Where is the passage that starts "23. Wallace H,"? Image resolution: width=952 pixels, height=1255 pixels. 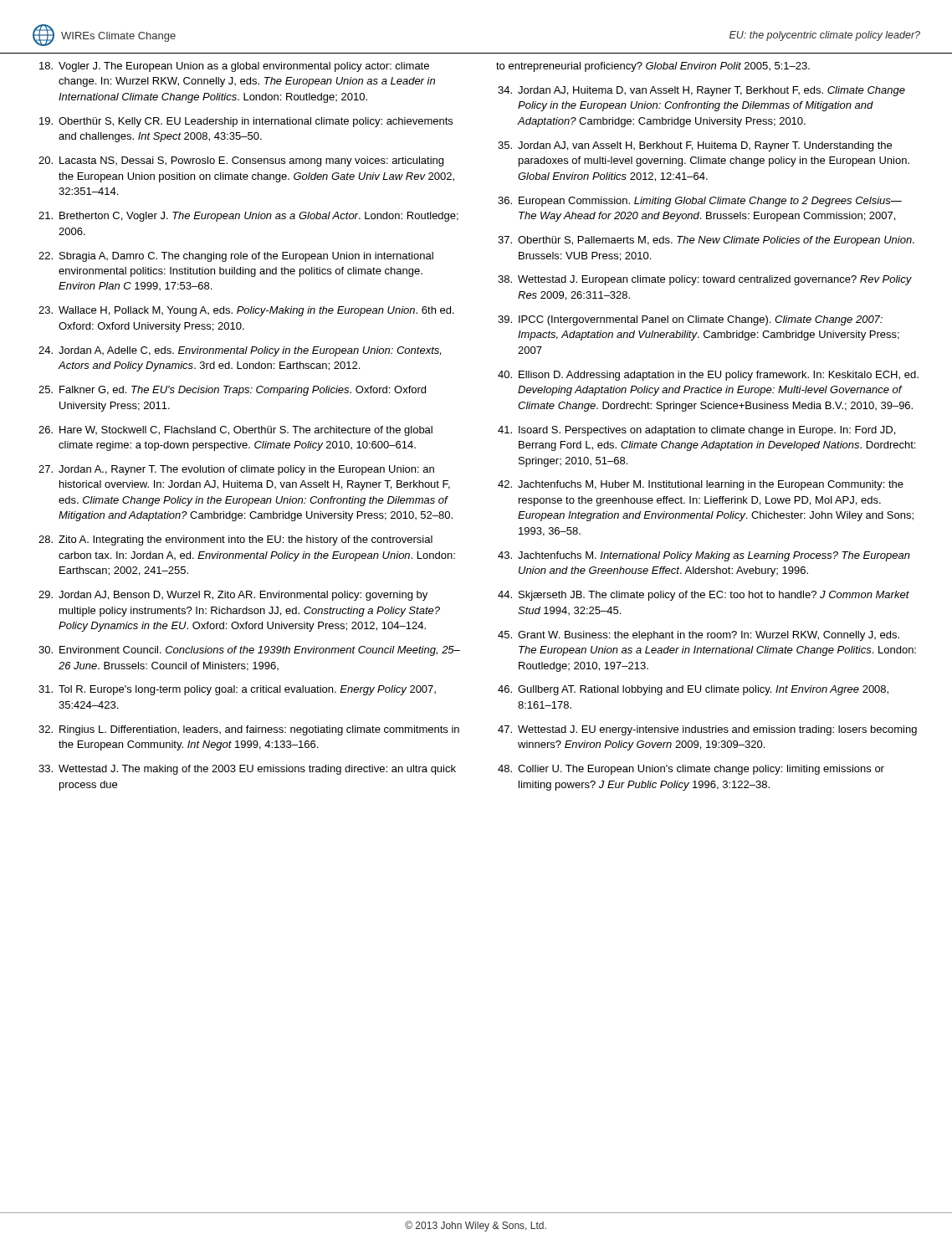[x=246, y=319]
